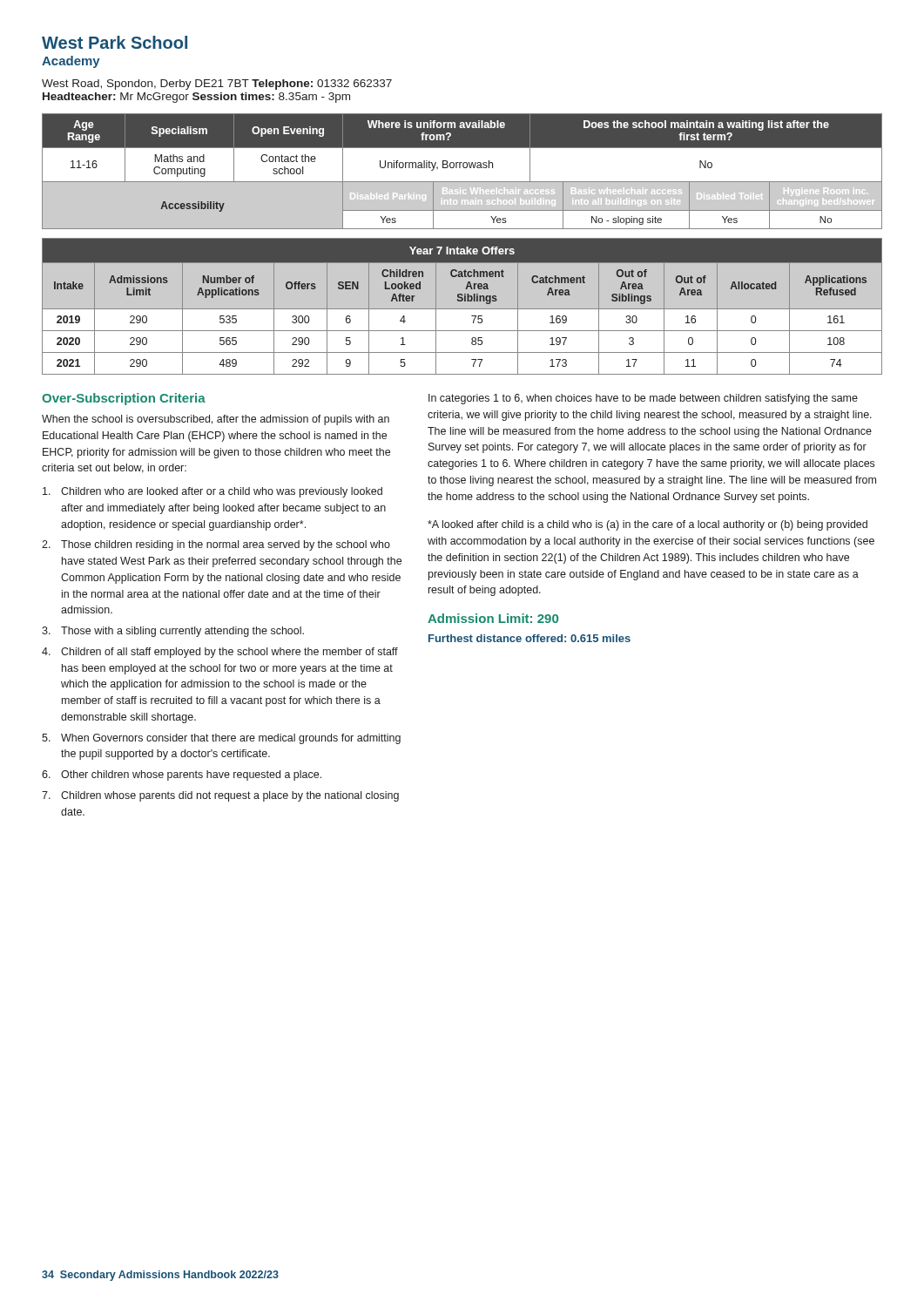The image size is (924, 1307).
Task: Locate the text with the text "Furthest distance offered: 0.615 miles"
Action: coord(529,638)
